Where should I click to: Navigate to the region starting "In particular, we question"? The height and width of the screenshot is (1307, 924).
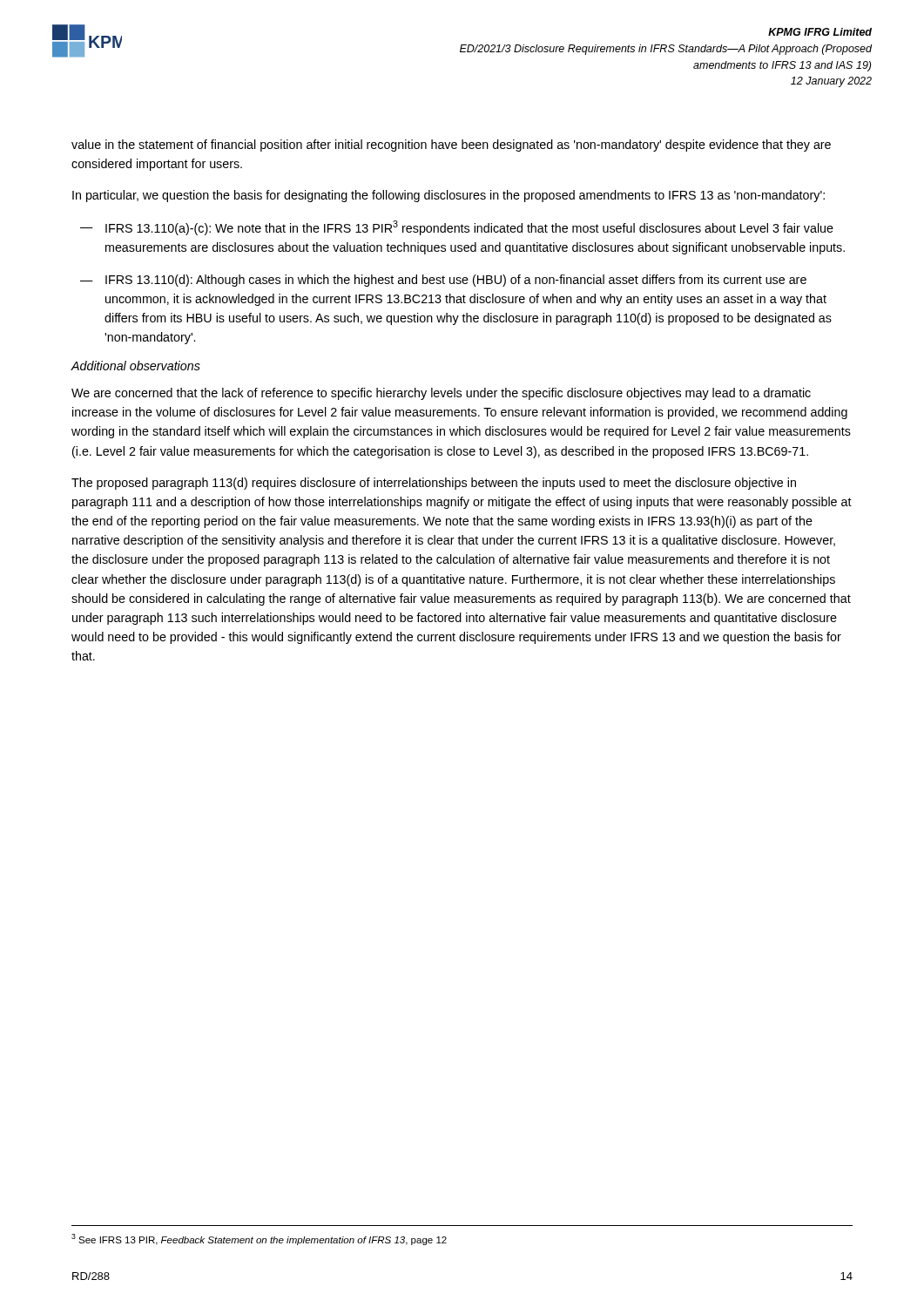click(x=449, y=195)
